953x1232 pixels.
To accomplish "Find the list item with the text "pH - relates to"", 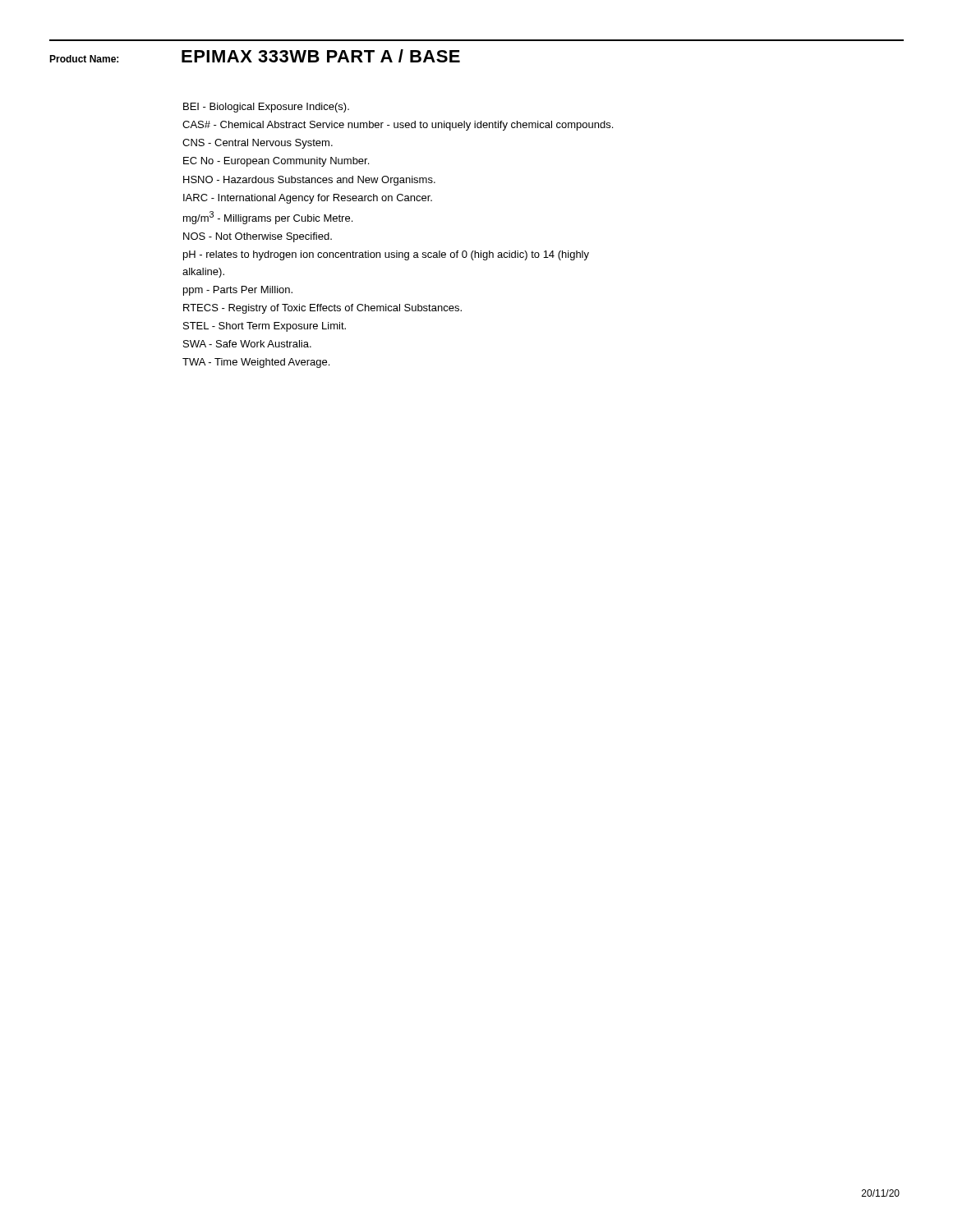I will click(x=535, y=263).
